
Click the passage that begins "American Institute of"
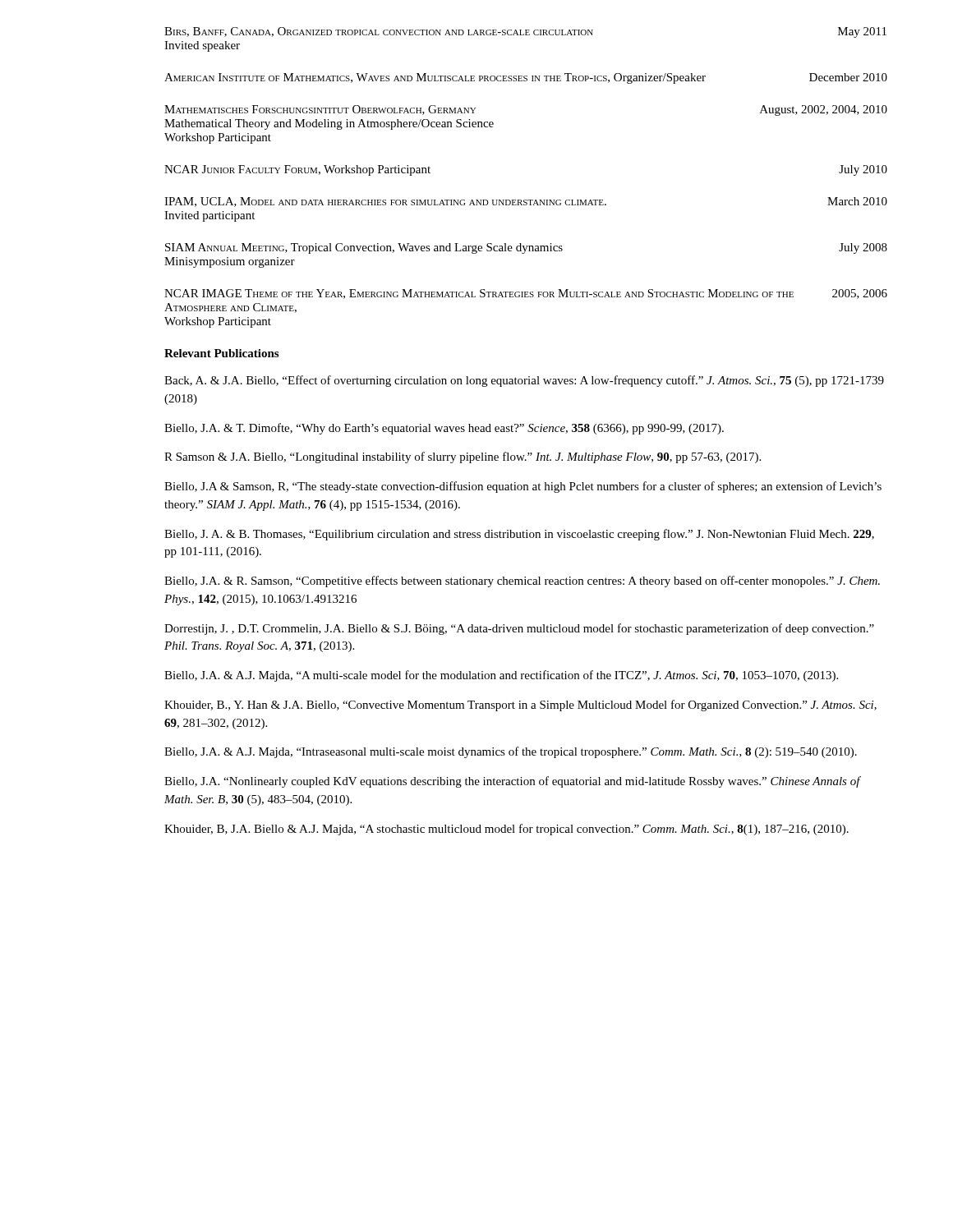(x=526, y=78)
